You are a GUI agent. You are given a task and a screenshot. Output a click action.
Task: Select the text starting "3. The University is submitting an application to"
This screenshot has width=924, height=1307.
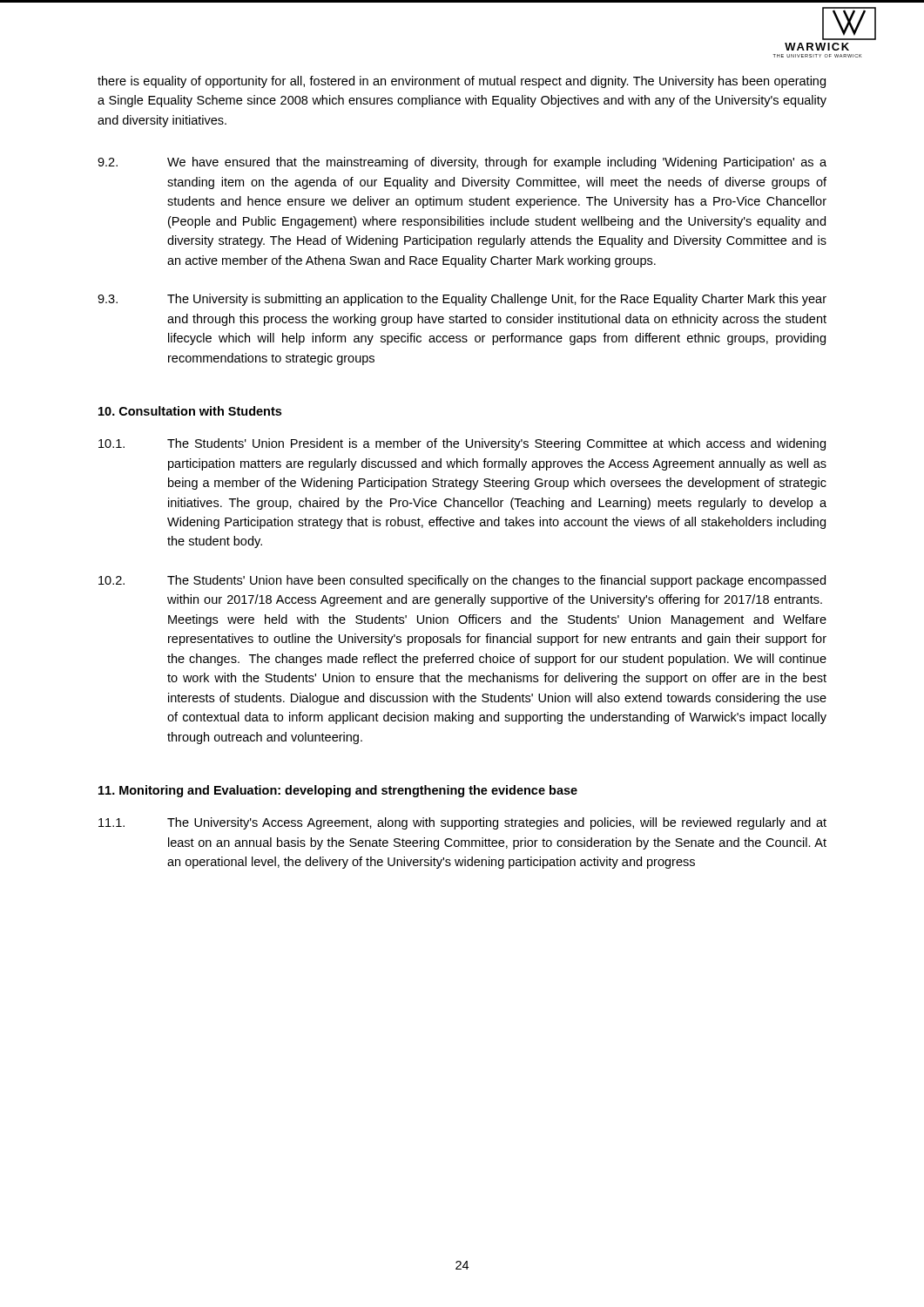(462, 329)
